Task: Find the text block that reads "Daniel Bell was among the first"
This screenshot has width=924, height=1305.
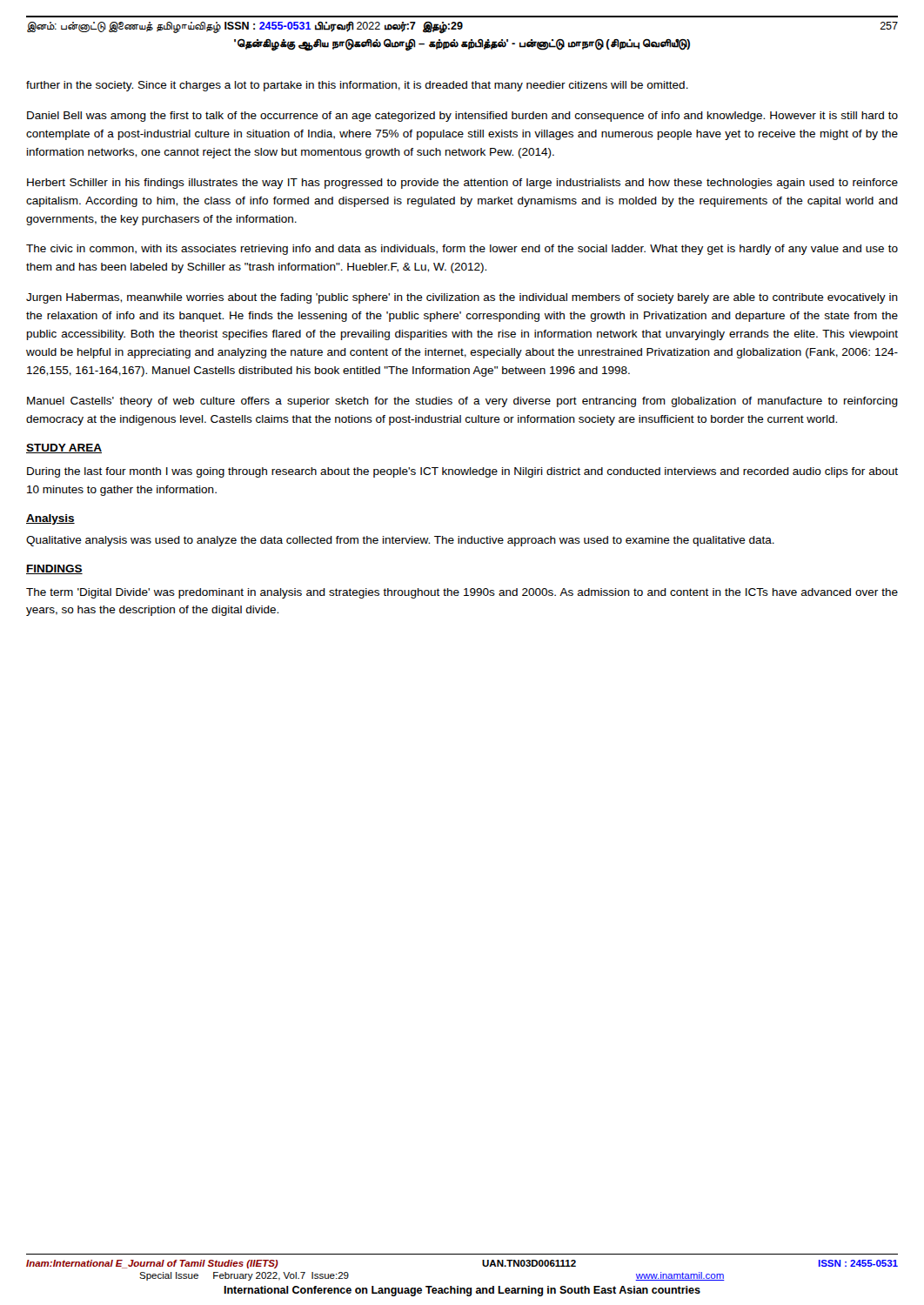Action: (462, 133)
